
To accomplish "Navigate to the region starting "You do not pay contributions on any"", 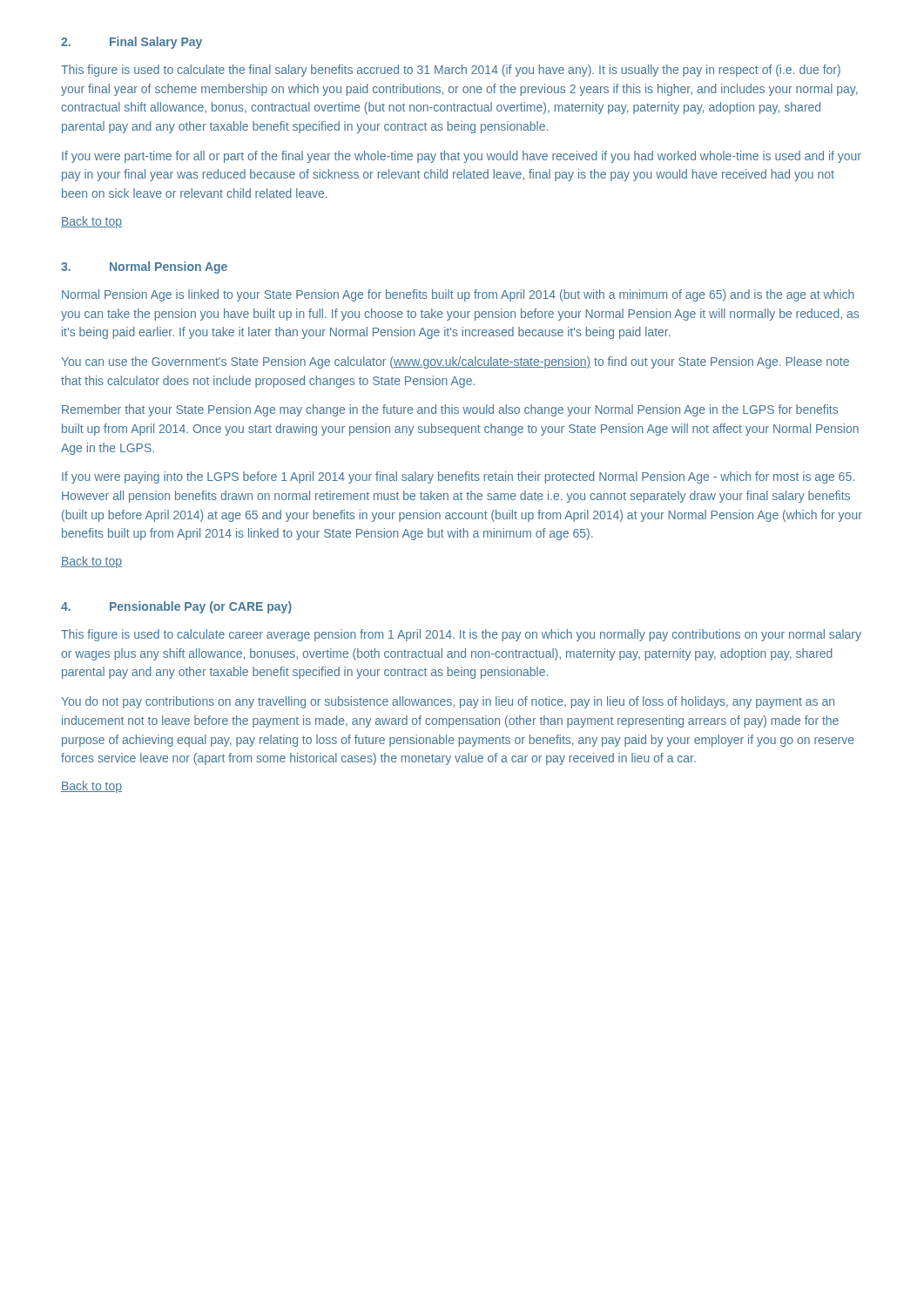I will click(458, 730).
